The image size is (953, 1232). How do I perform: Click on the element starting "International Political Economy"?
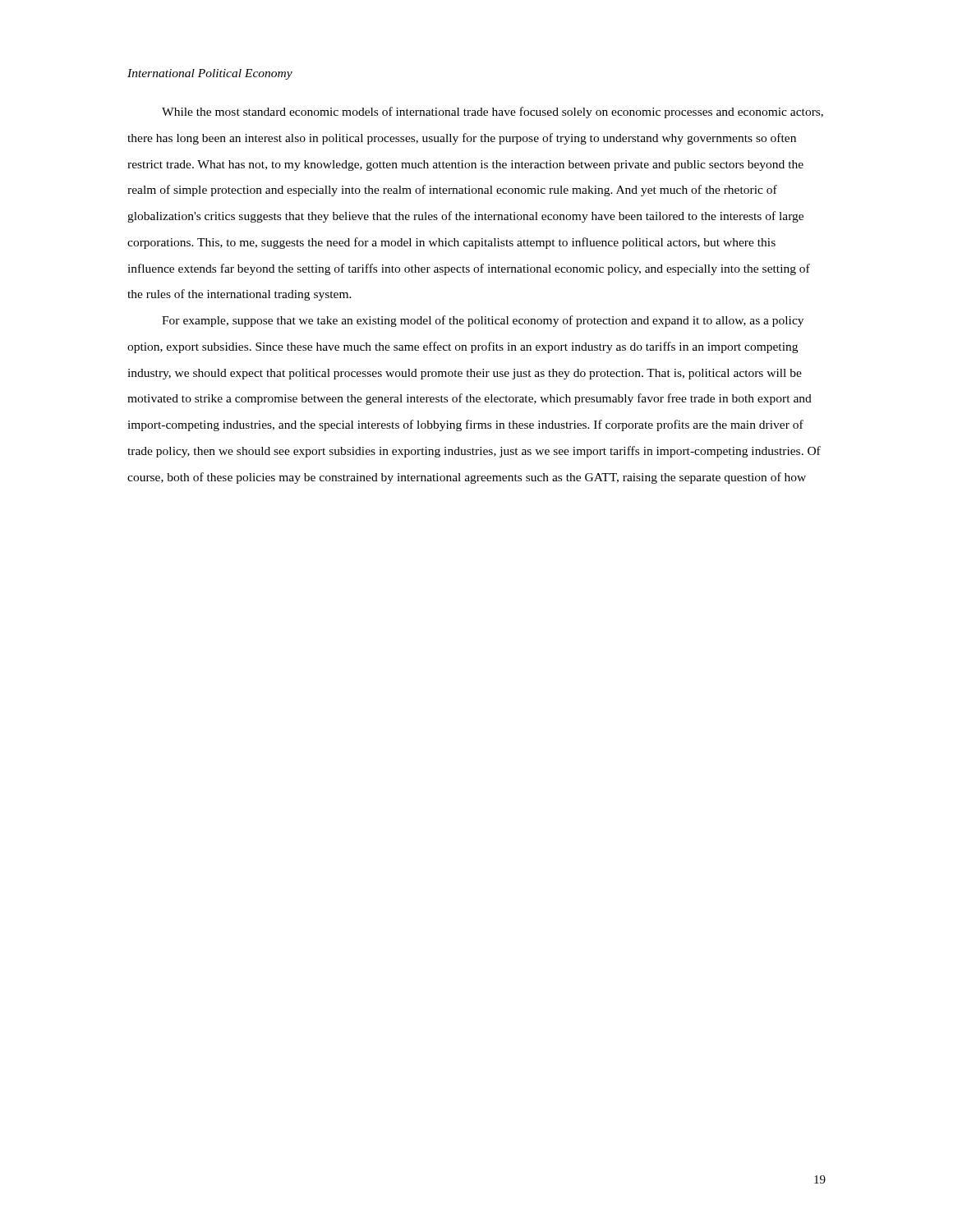coord(210,73)
